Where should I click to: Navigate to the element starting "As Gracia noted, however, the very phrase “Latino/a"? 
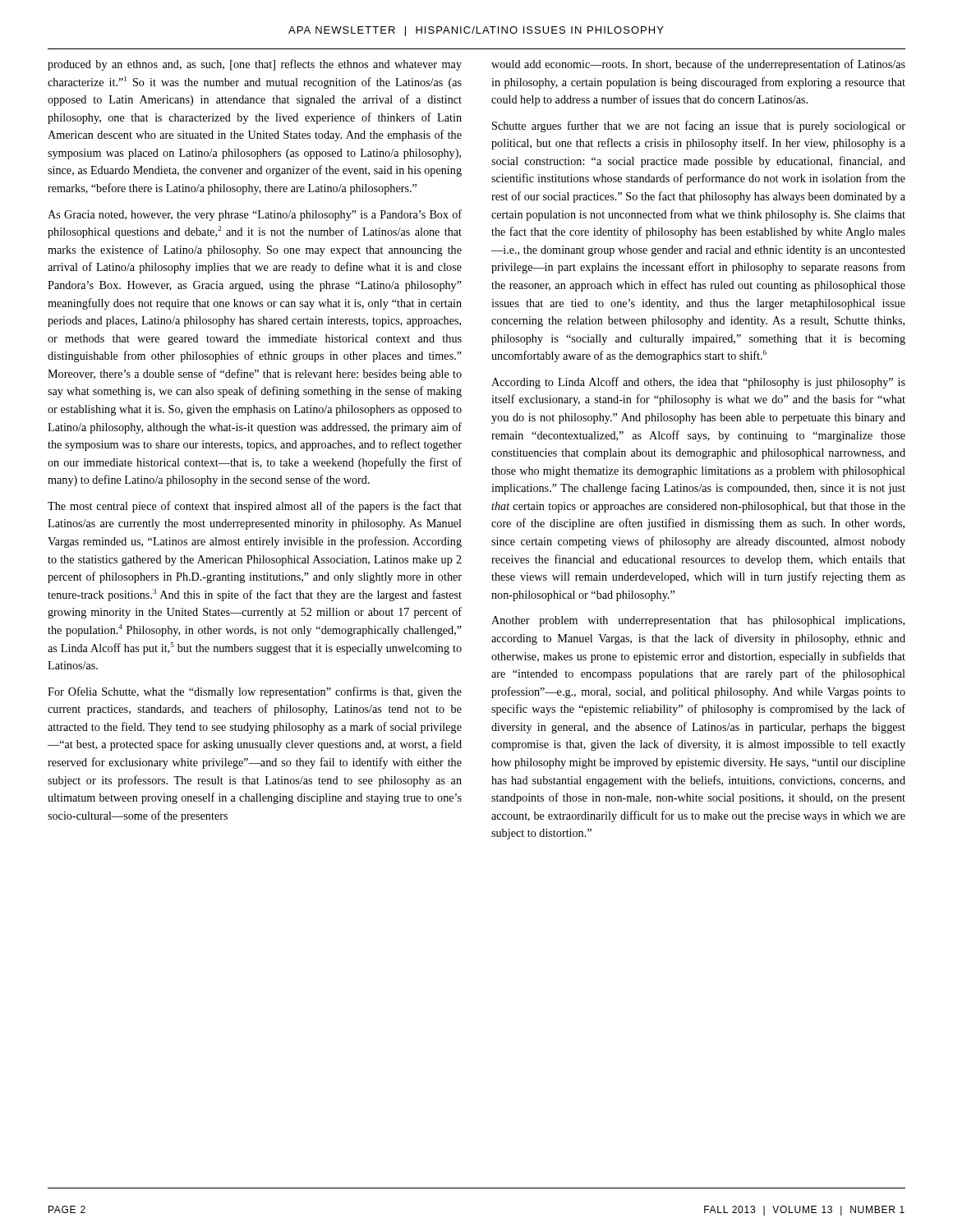point(255,348)
